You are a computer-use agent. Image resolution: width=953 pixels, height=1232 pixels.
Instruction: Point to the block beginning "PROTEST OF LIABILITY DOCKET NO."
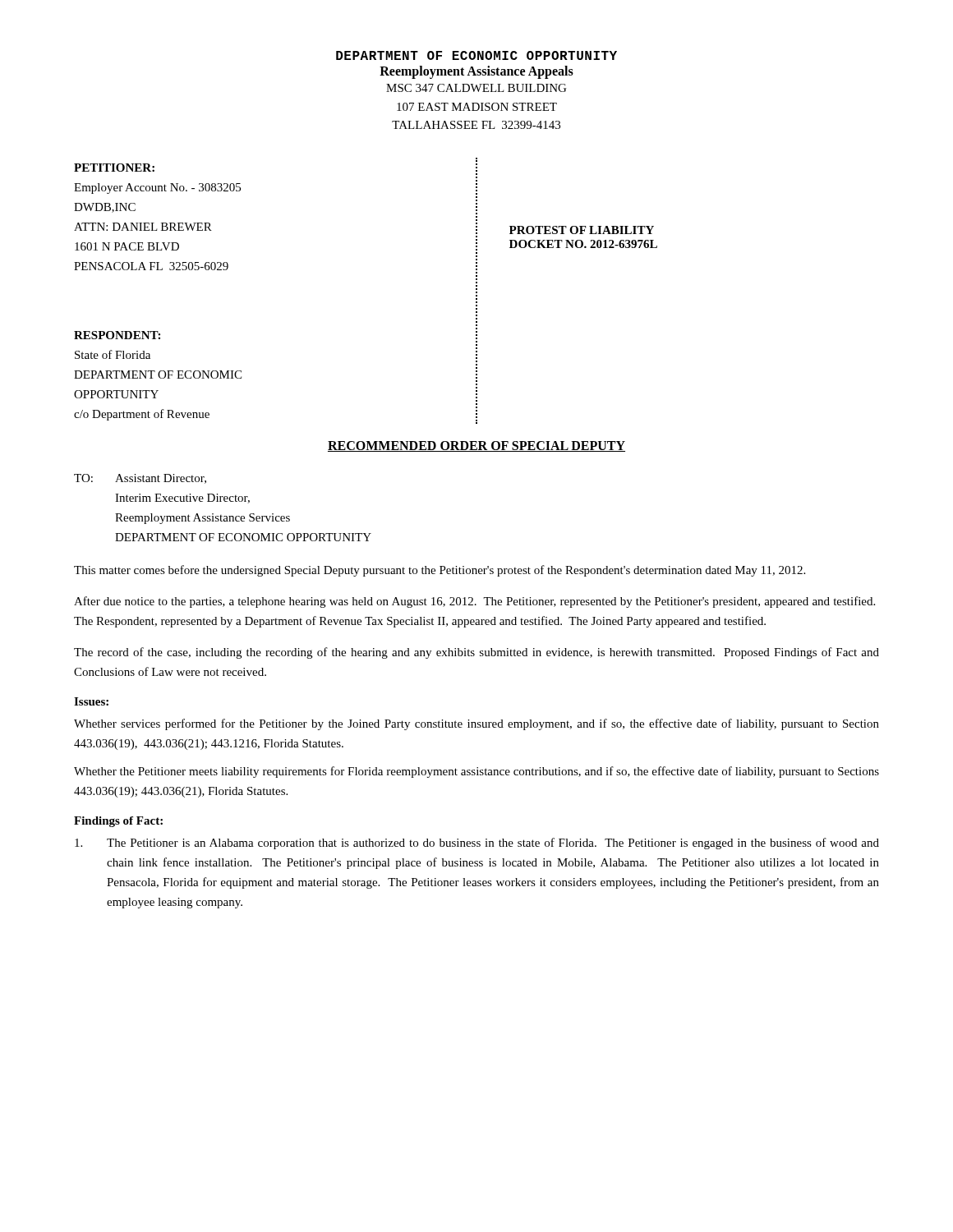583,237
